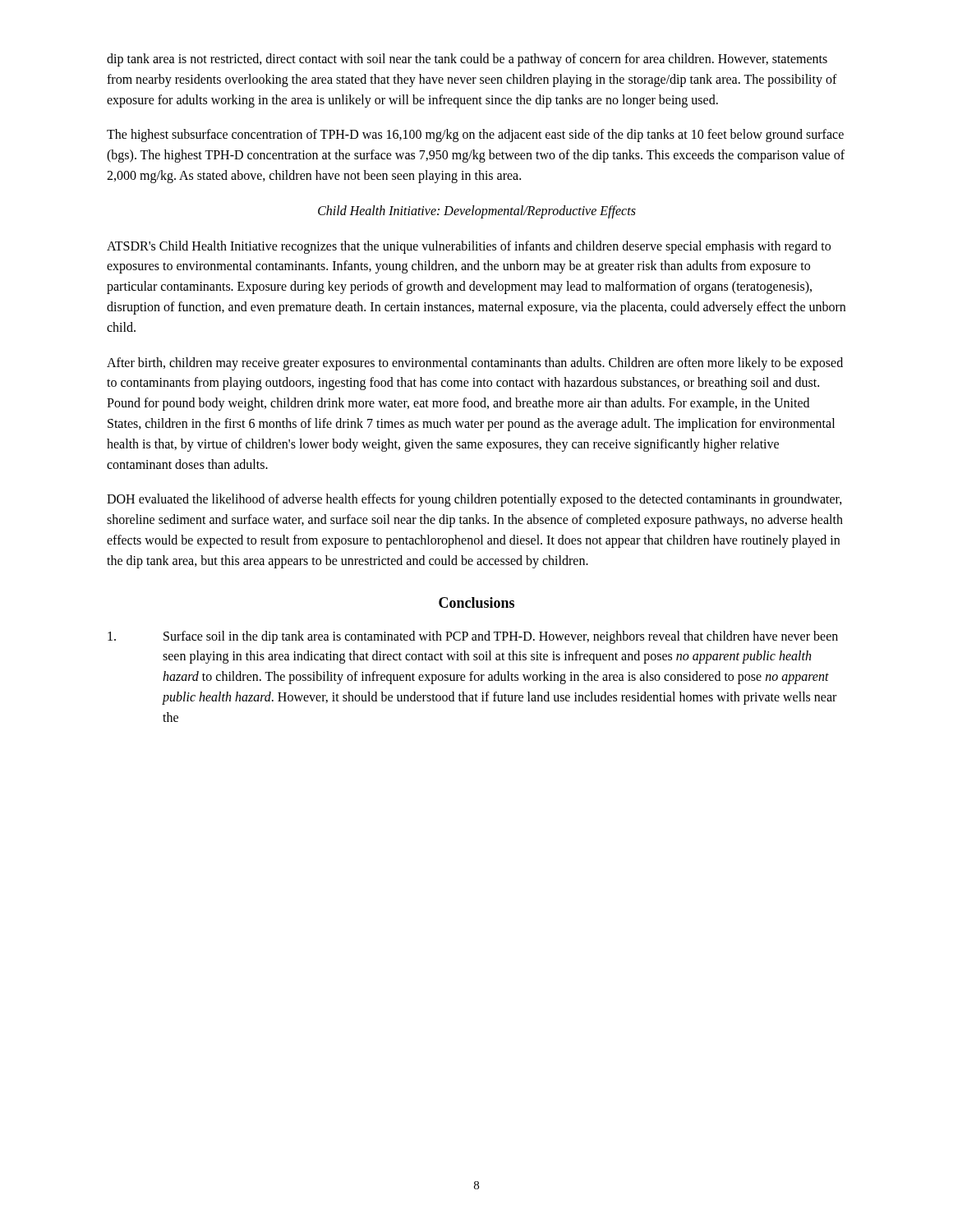Select the block starting "DOH evaluated the likelihood of adverse health effects"
The image size is (953, 1232).
(x=475, y=530)
